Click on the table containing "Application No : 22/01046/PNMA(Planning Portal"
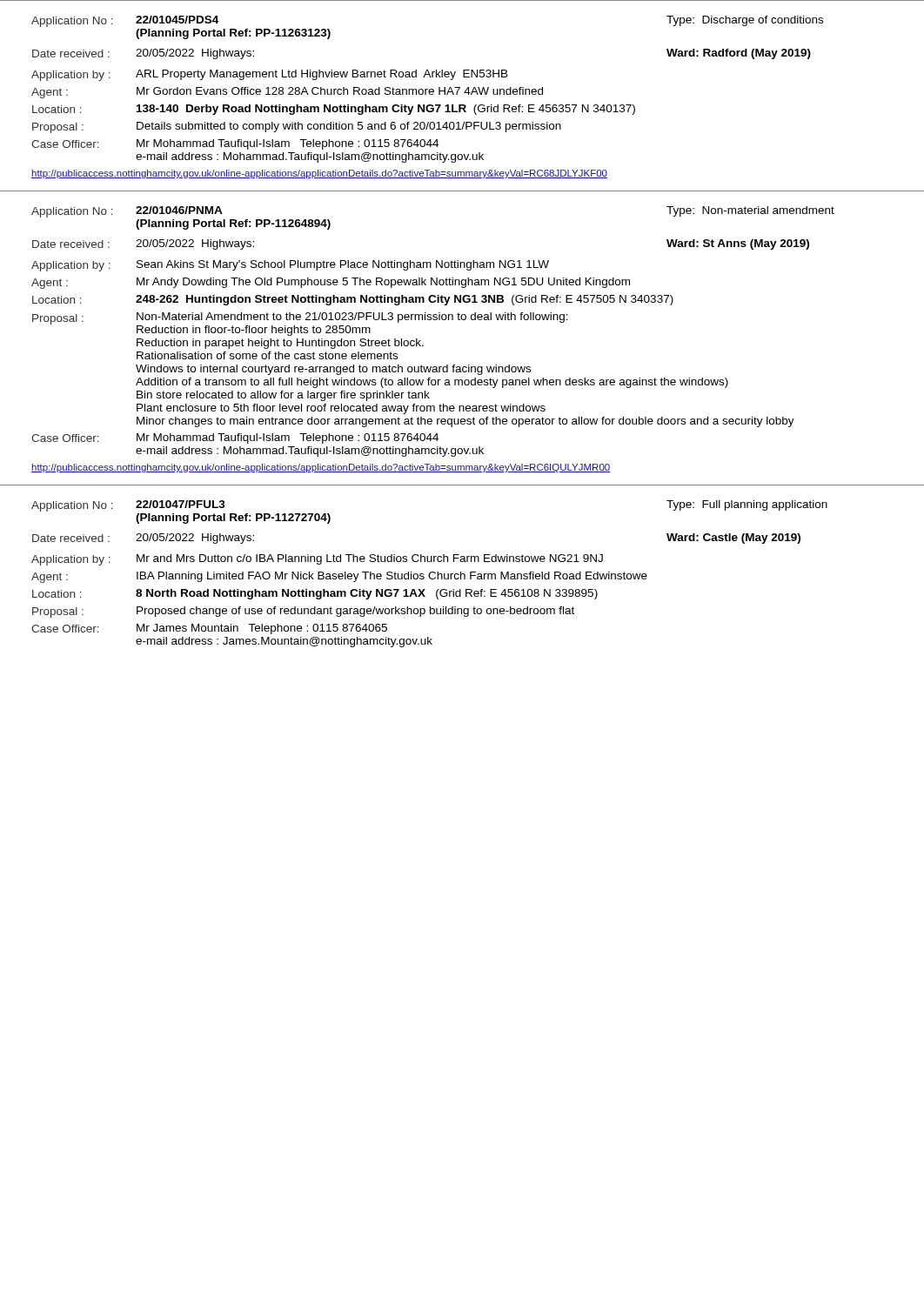This screenshot has height=1305, width=924. 462,338
